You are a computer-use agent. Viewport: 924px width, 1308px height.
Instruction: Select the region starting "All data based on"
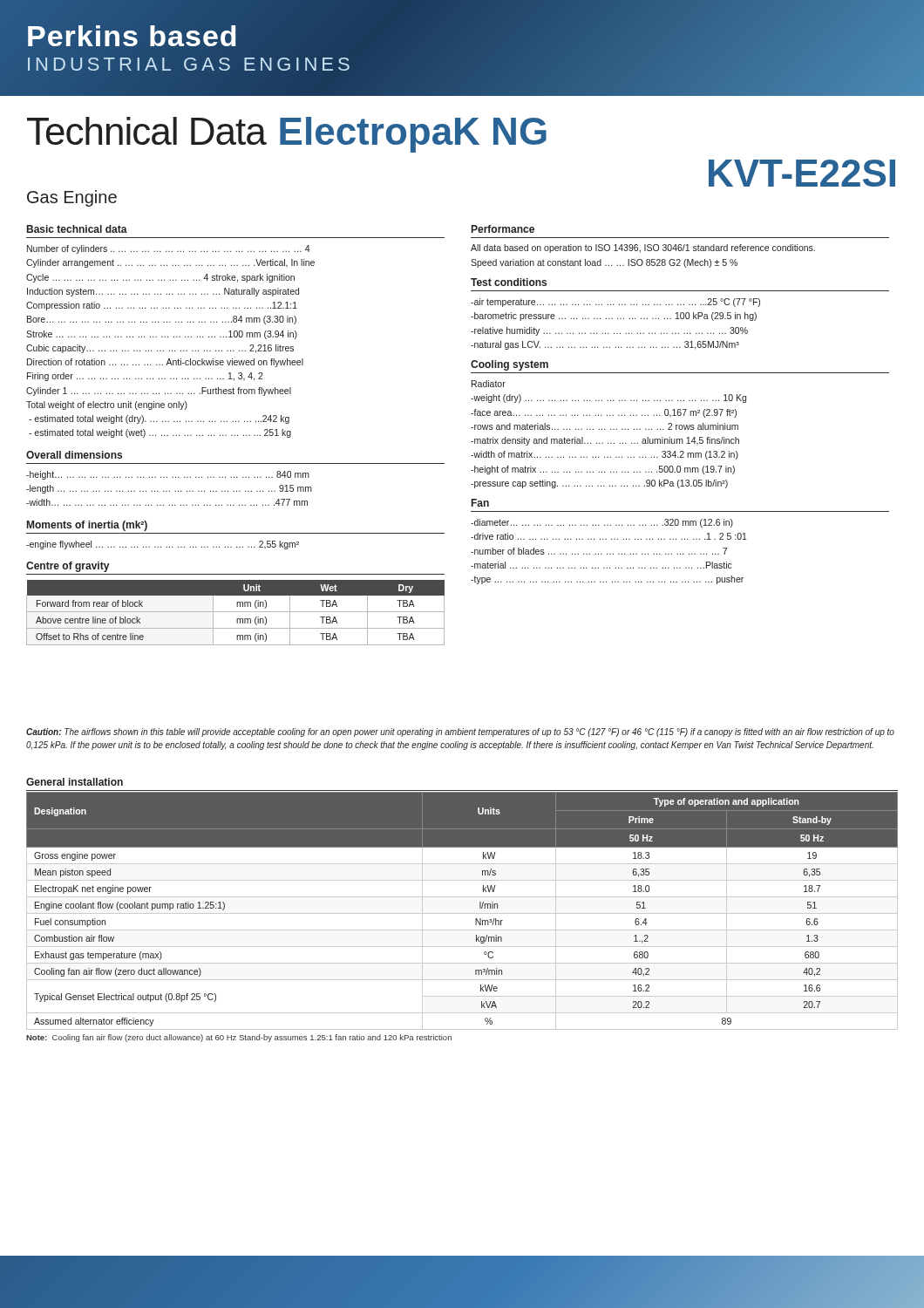pyautogui.click(x=680, y=256)
